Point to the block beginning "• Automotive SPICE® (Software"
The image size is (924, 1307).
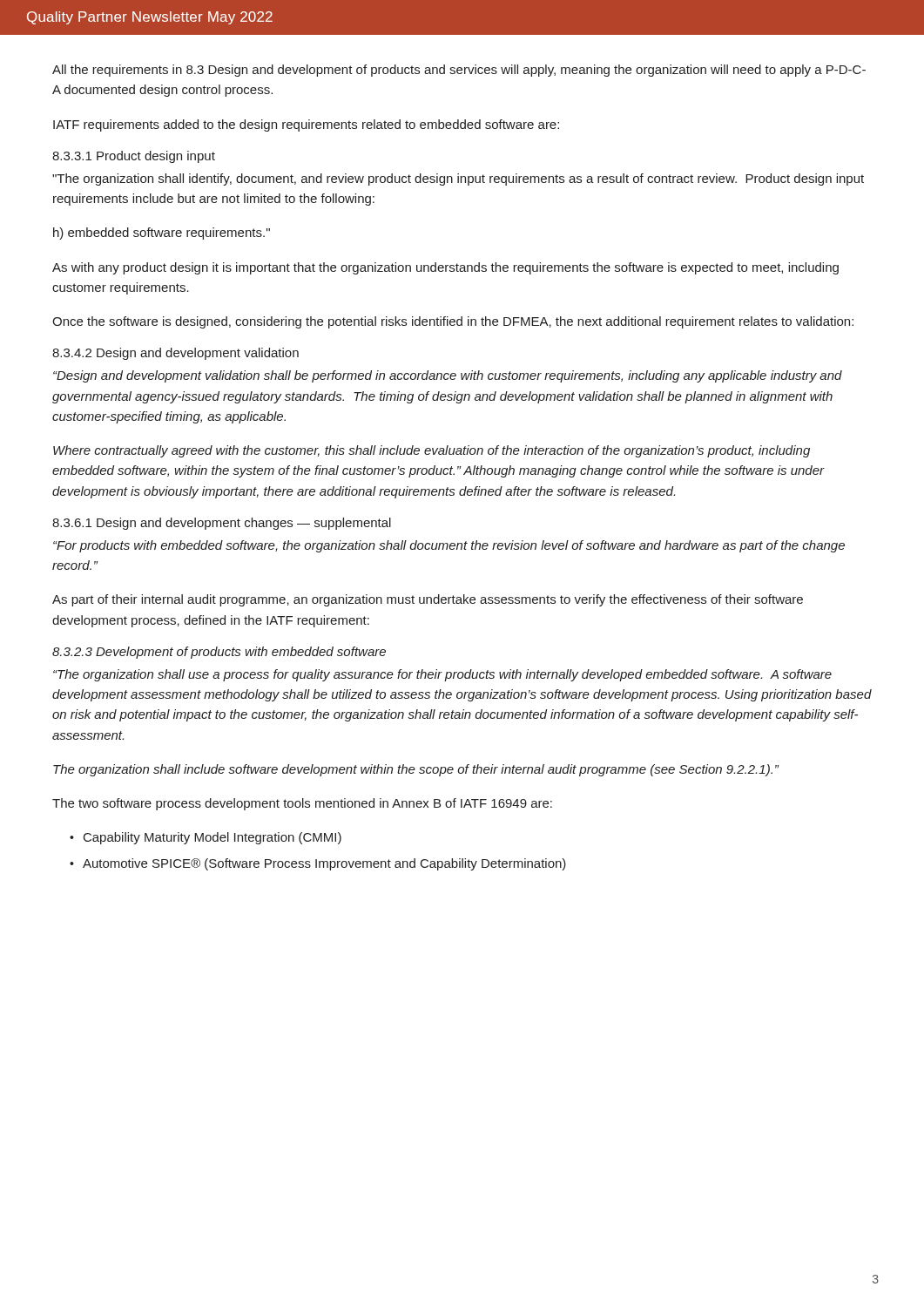(x=318, y=863)
